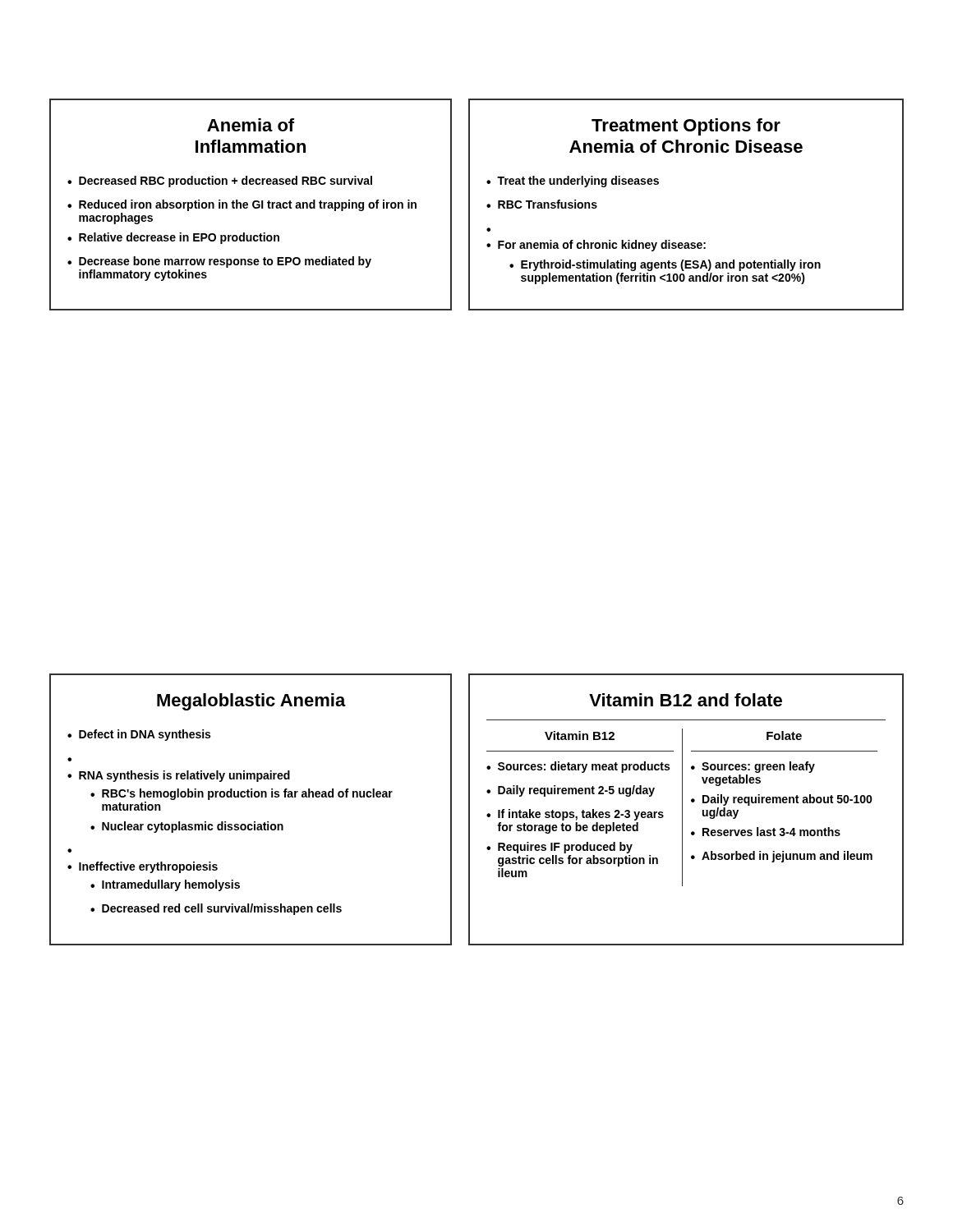Screen dimensions: 1232x953
Task: Click on the text starting "Absorbed in jejunum"
Action: pyautogui.click(x=787, y=856)
